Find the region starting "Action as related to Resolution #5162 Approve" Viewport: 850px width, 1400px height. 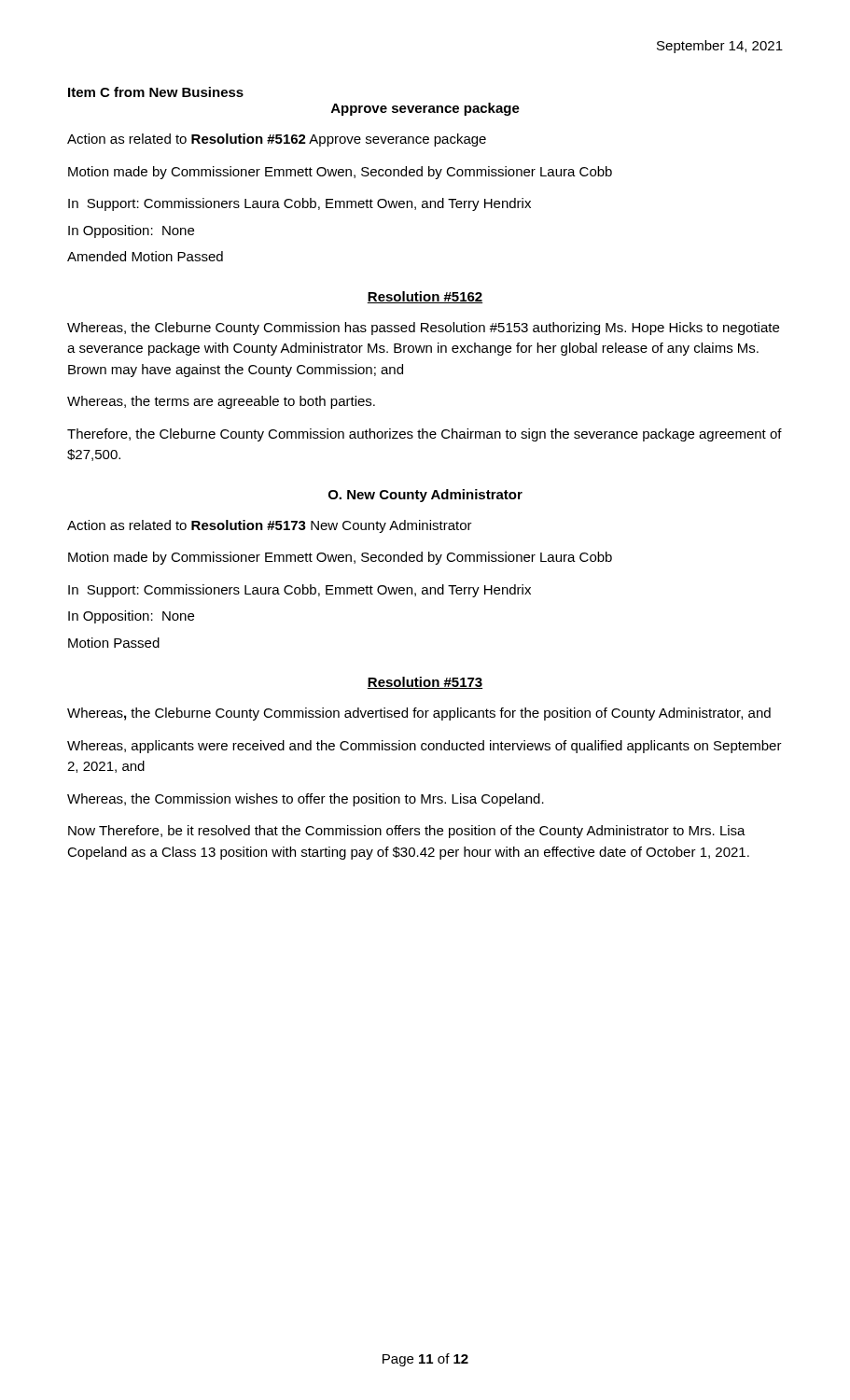click(x=277, y=139)
